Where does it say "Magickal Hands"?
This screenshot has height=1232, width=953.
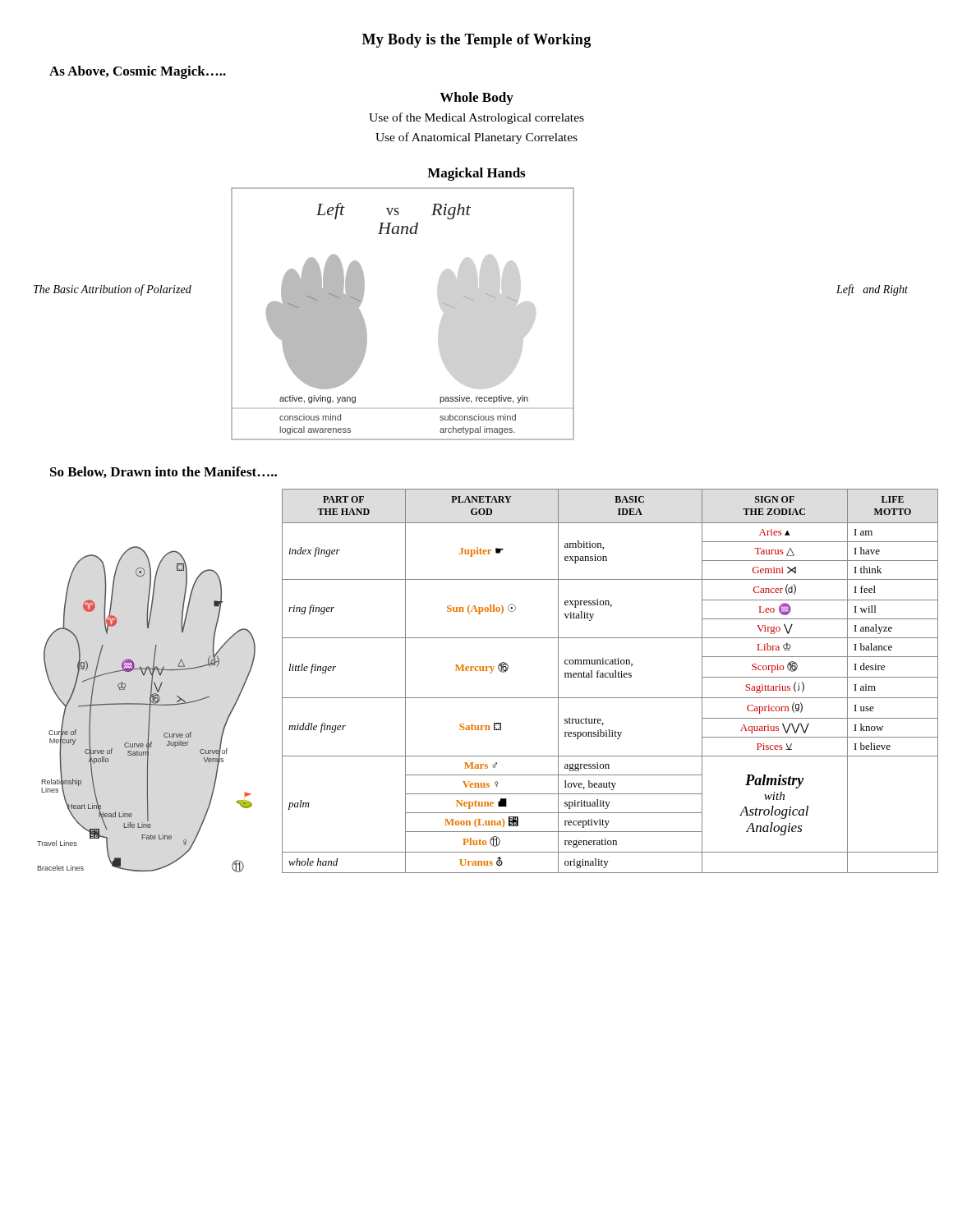pyautogui.click(x=476, y=173)
